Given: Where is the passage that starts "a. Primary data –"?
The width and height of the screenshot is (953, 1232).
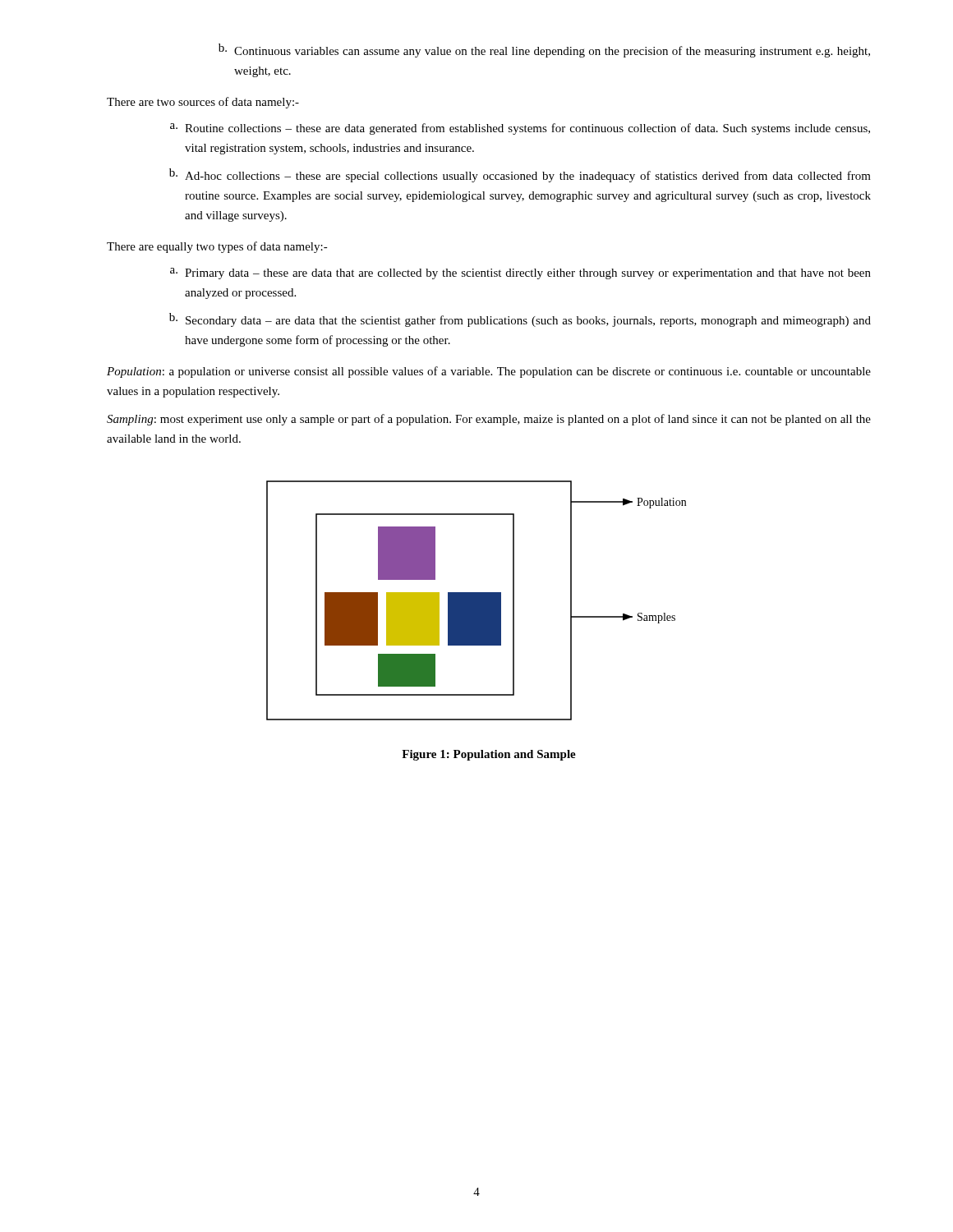Looking at the screenshot, I should [x=489, y=282].
